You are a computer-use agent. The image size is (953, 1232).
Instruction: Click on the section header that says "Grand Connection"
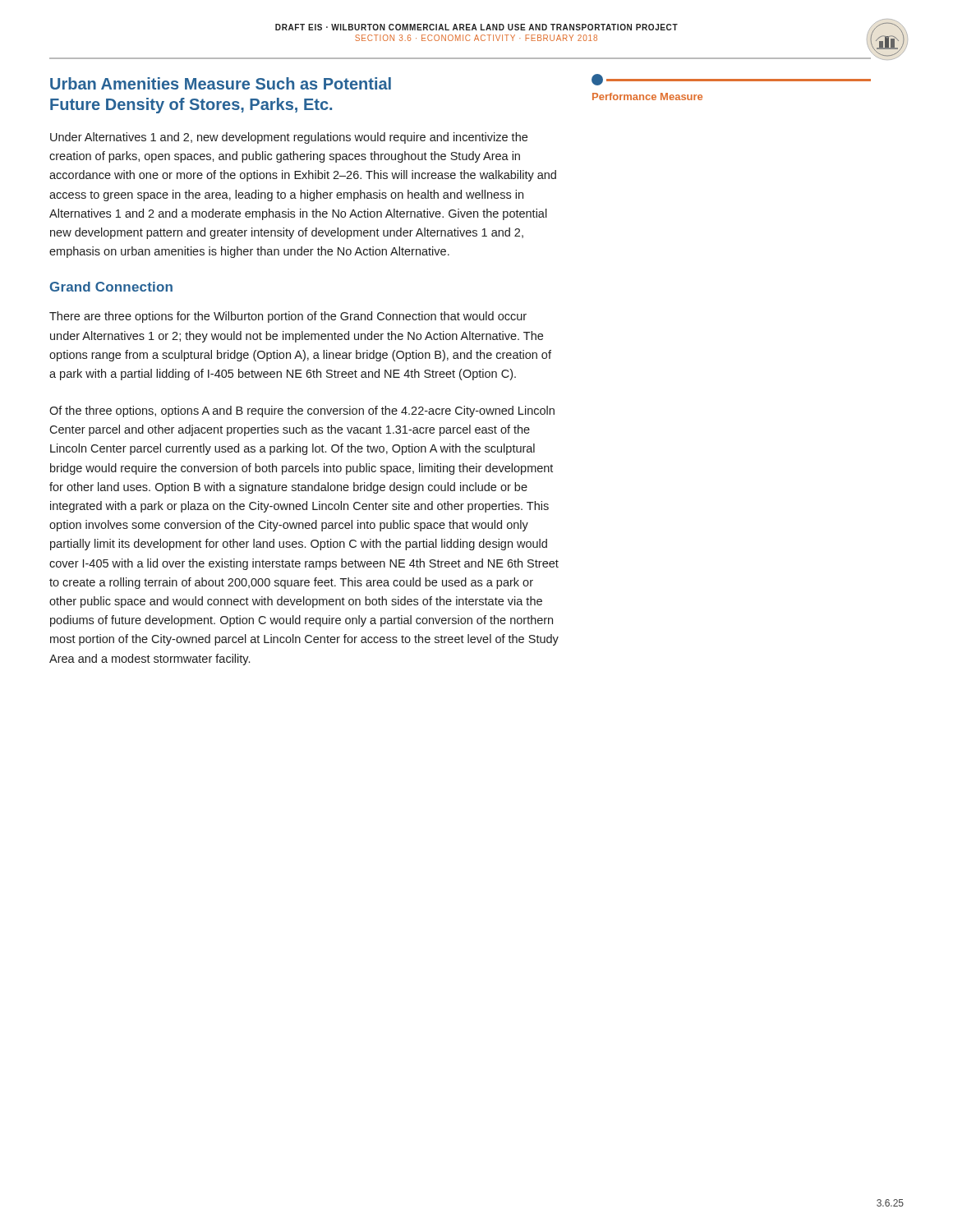tap(111, 287)
